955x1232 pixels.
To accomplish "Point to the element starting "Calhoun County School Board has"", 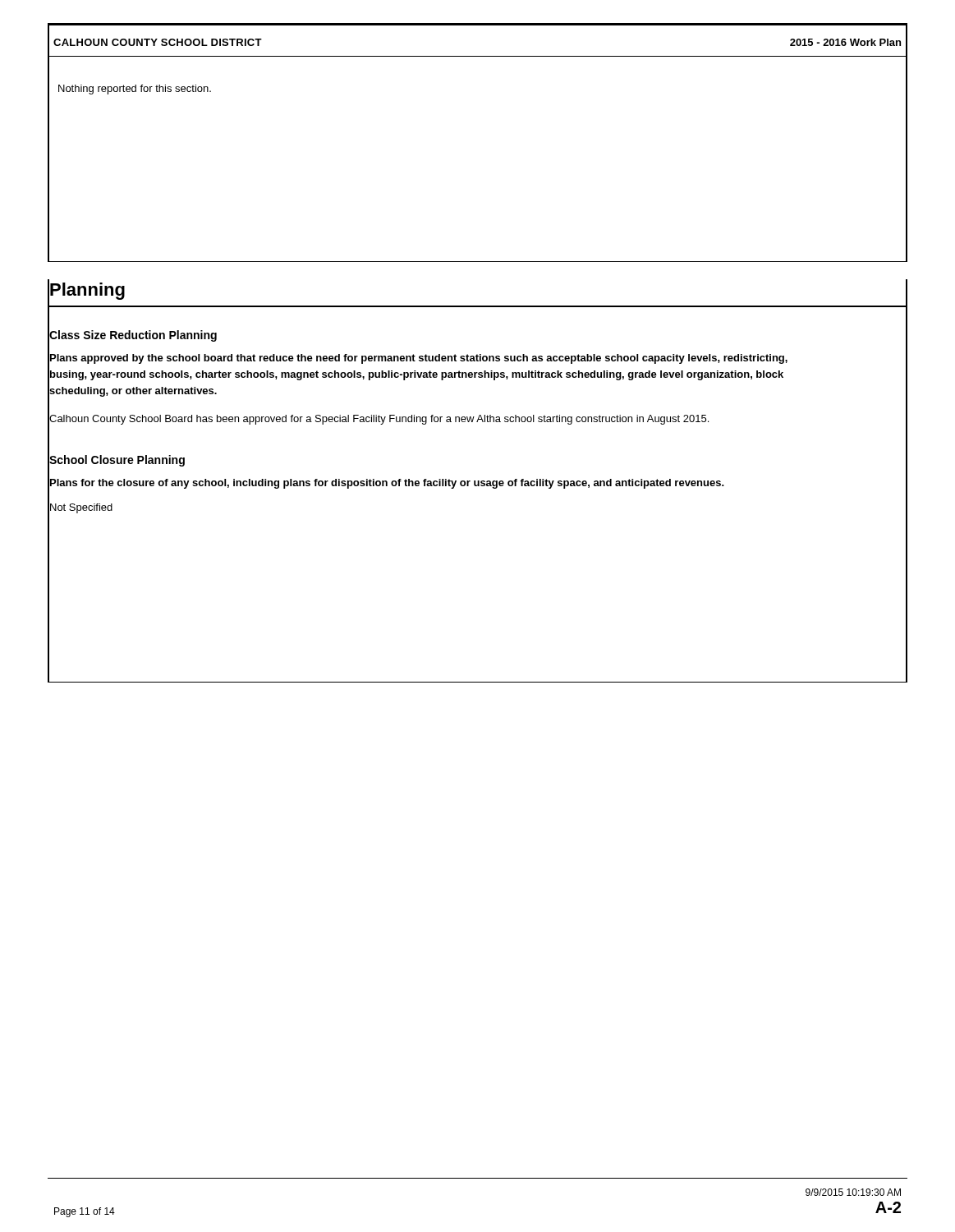I will tap(380, 419).
